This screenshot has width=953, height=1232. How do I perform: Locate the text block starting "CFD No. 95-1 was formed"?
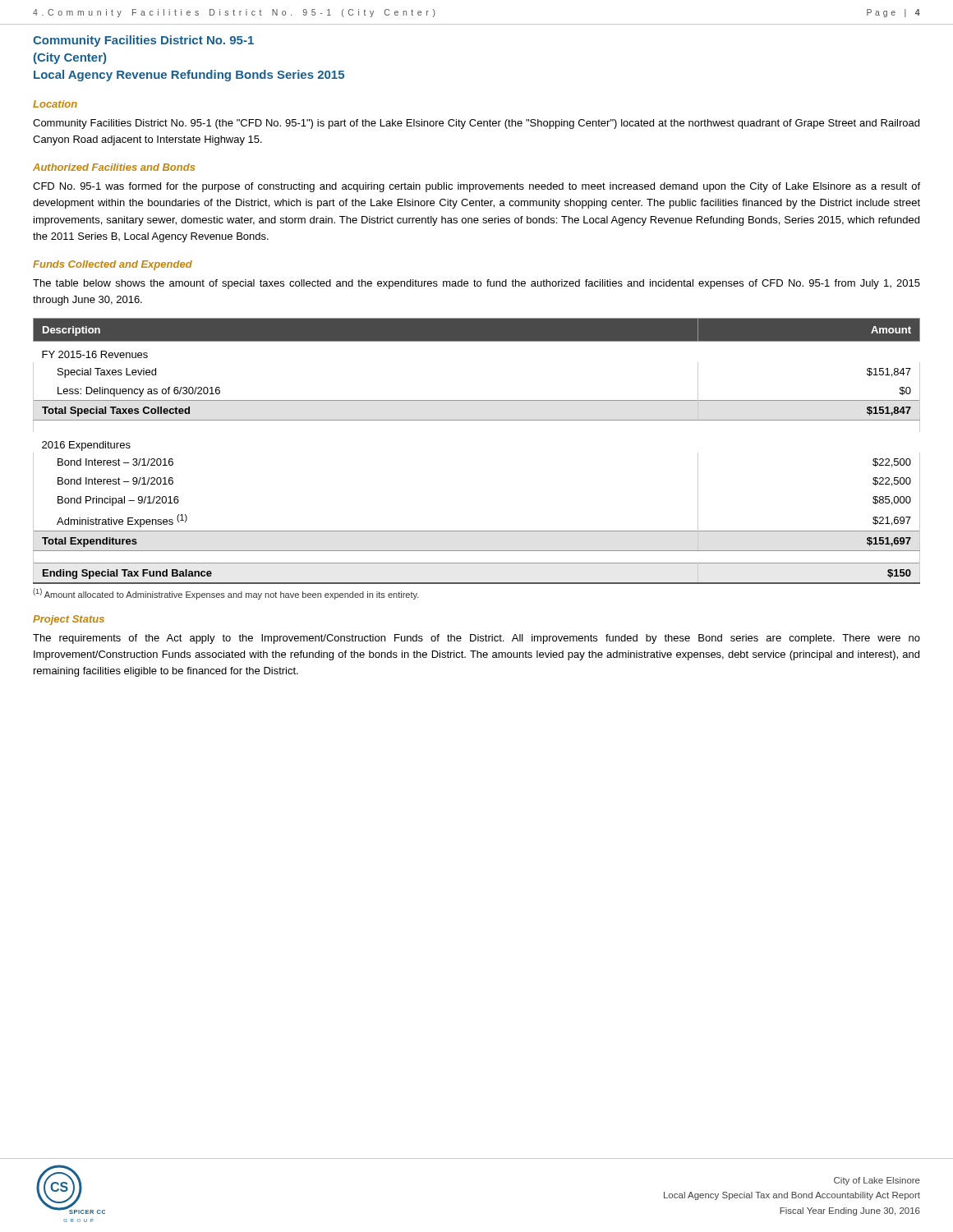coord(476,211)
